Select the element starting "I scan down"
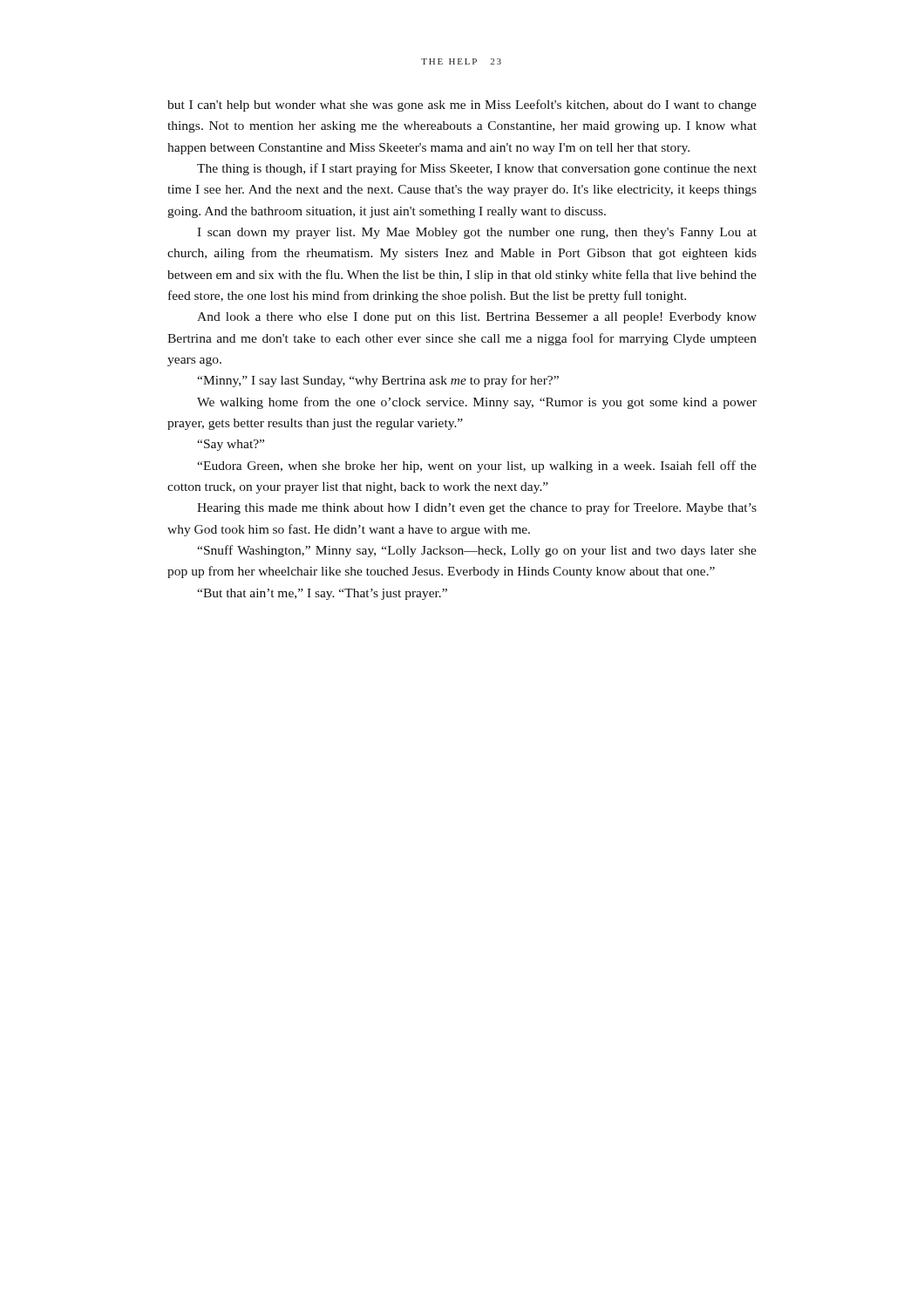 [x=462, y=263]
